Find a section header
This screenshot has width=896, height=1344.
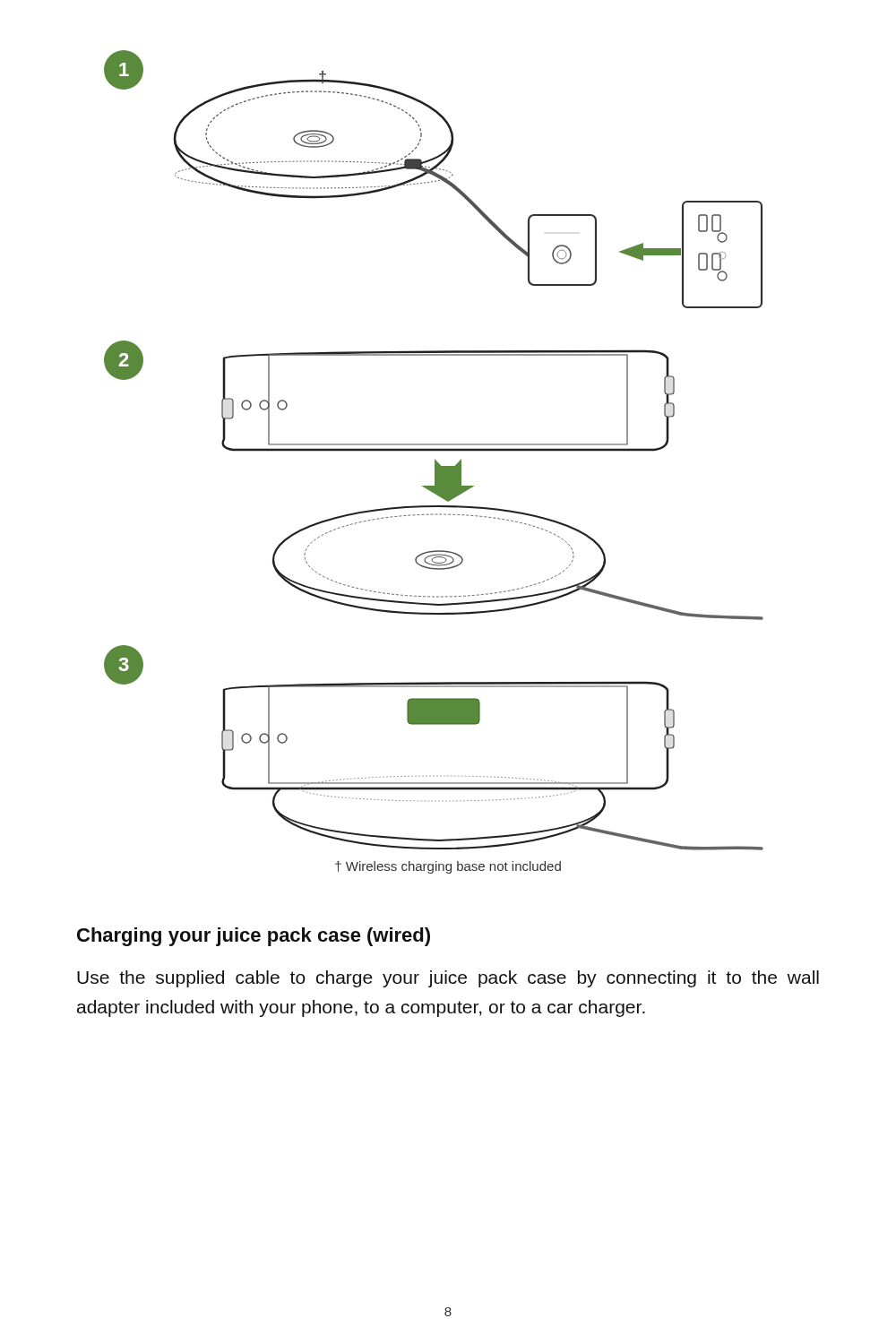(254, 935)
